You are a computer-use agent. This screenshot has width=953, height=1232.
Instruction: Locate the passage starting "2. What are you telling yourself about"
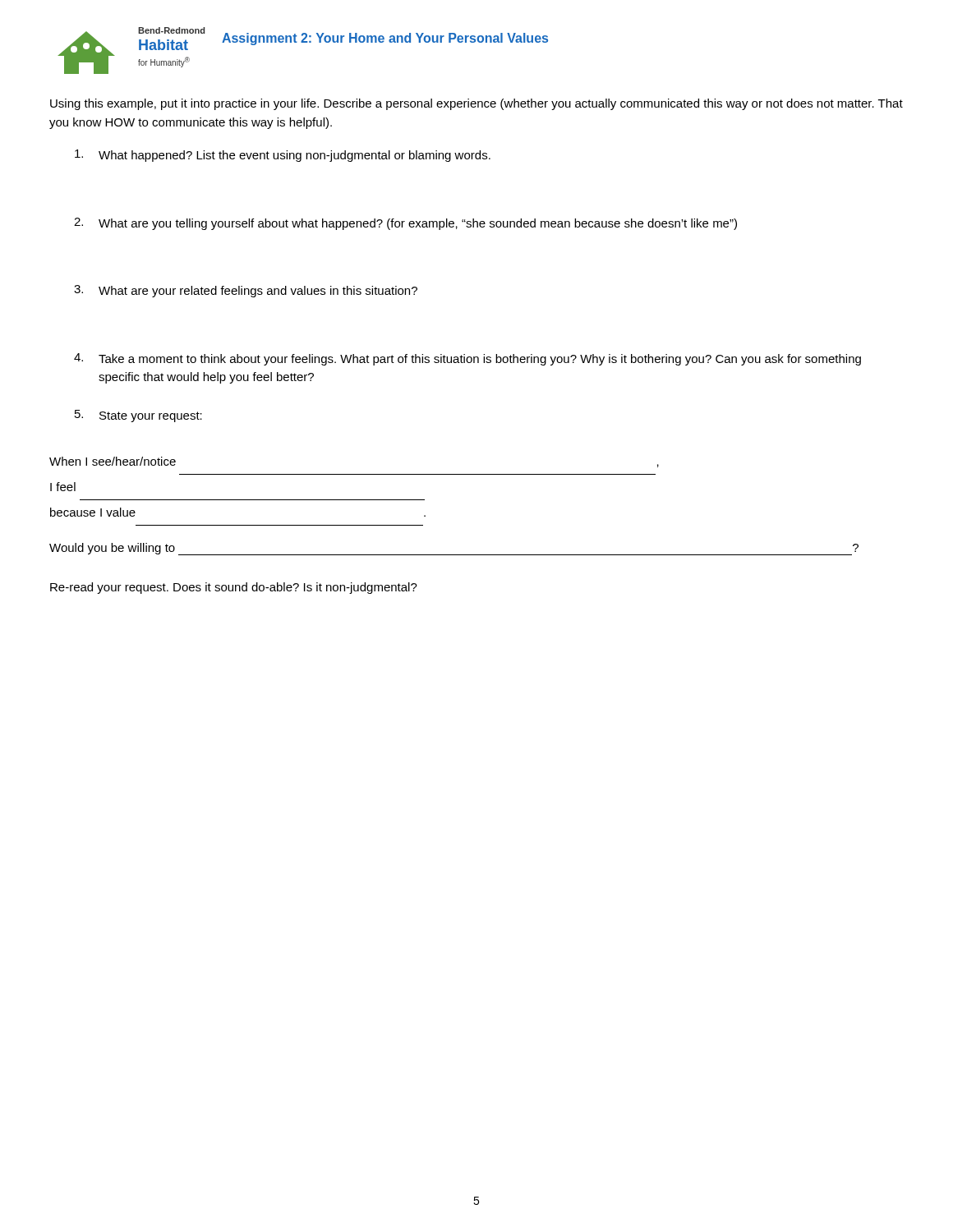pos(406,223)
